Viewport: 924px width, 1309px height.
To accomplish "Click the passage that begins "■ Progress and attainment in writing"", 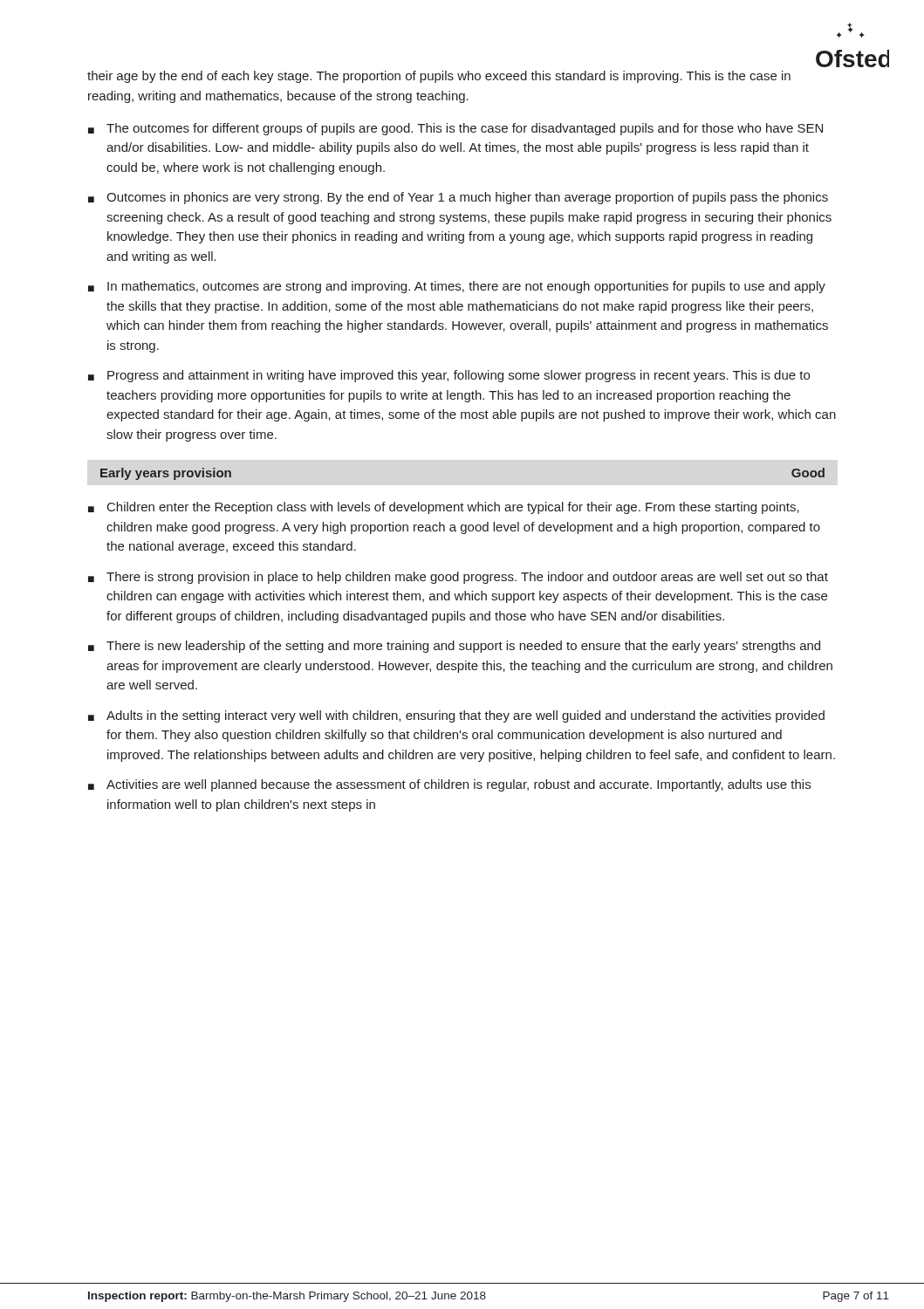I will coord(462,405).
